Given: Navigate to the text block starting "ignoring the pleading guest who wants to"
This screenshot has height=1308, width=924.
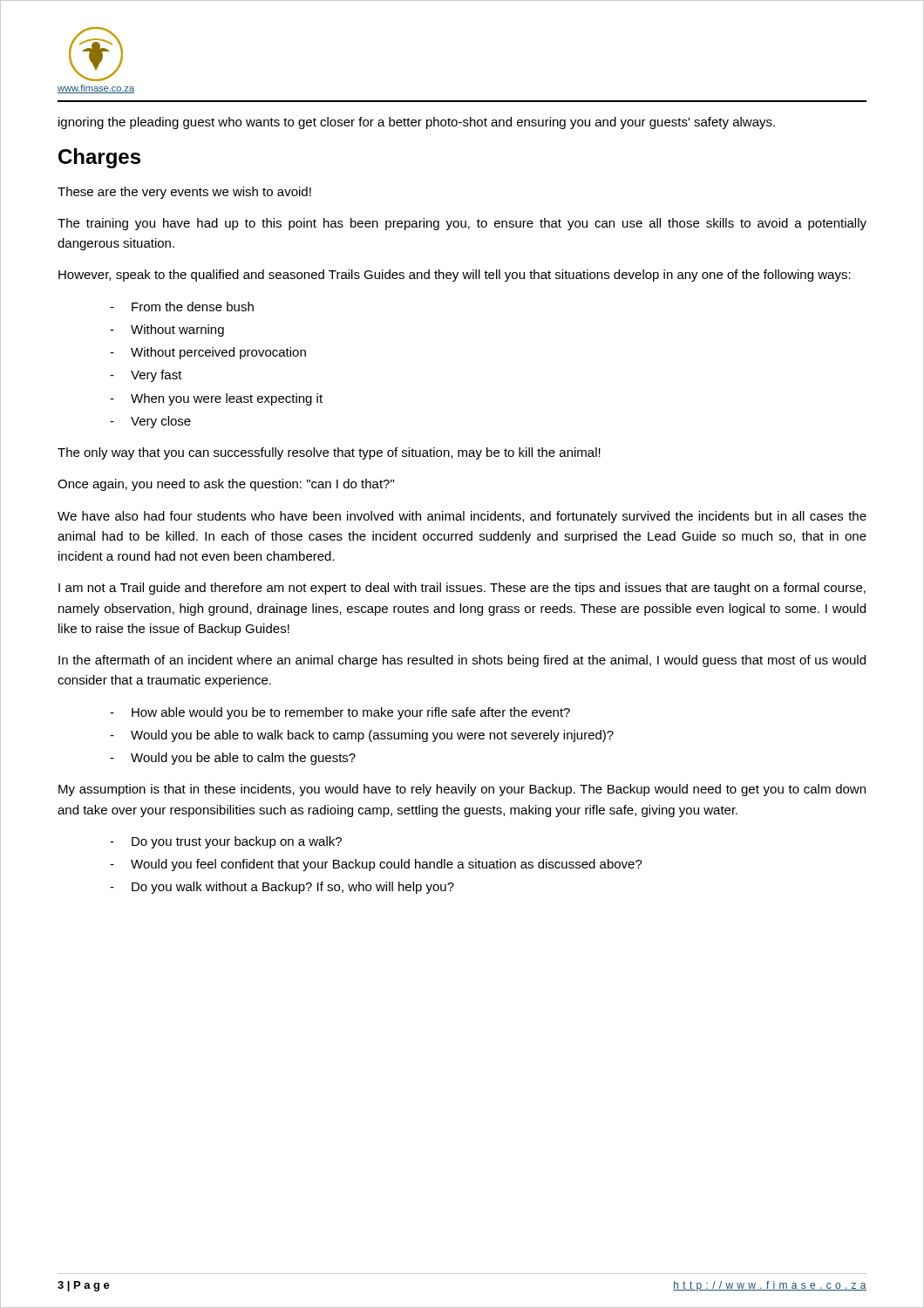Looking at the screenshot, I should tap(417, 122).
